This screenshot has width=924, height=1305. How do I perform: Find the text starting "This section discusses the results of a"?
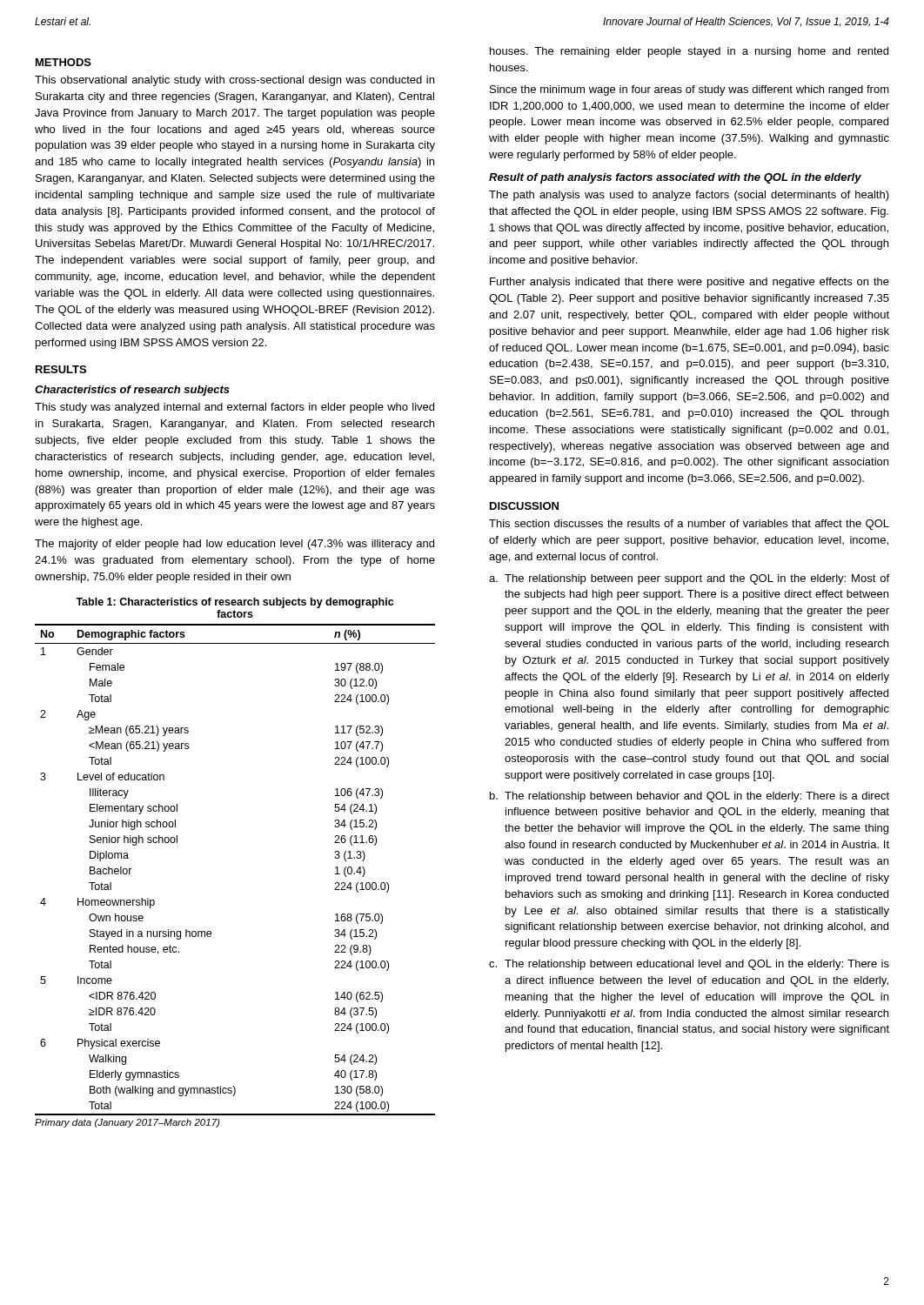click(x=689, y=541)
